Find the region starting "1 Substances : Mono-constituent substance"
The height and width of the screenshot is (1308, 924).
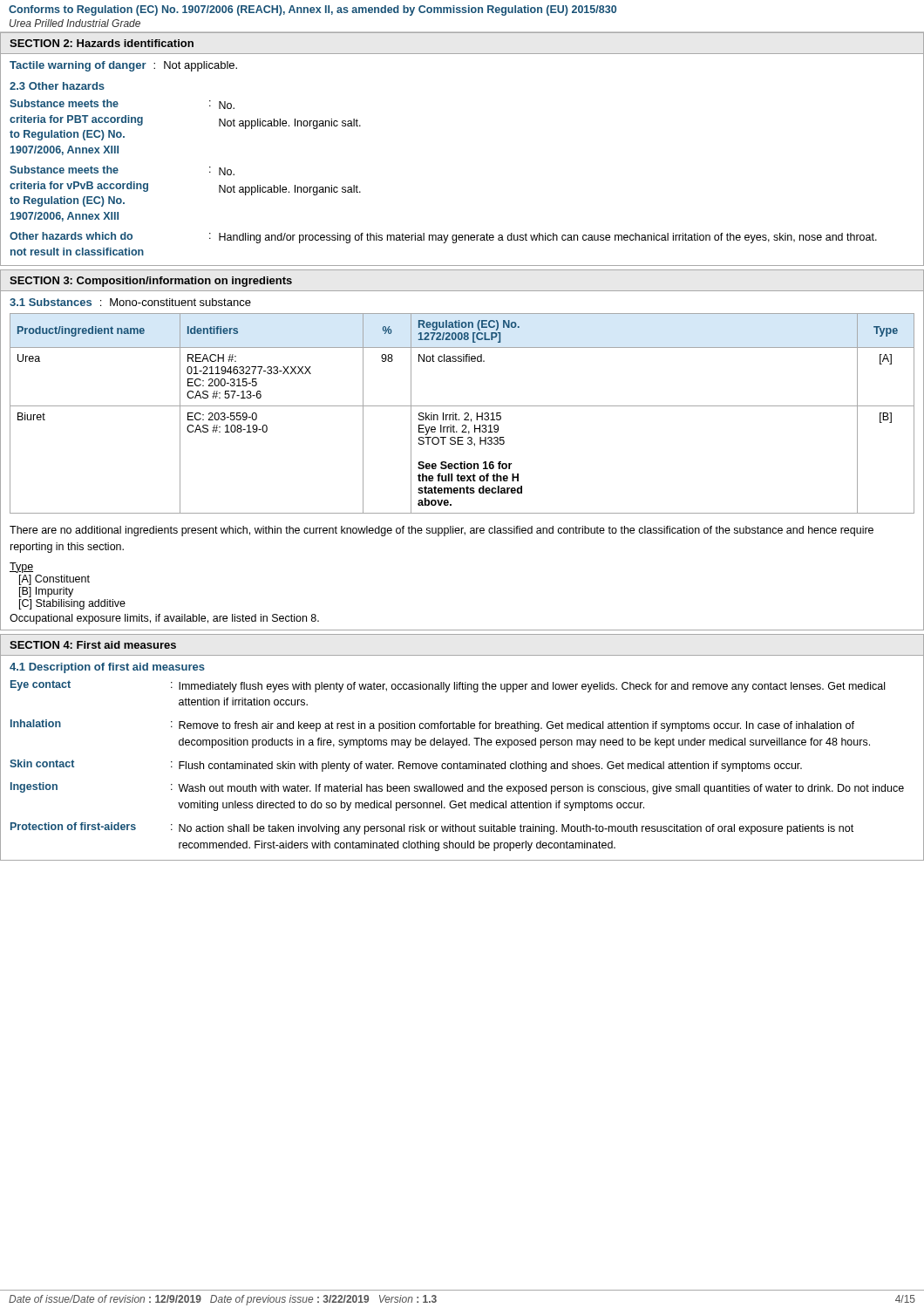[x=130, y=302]
